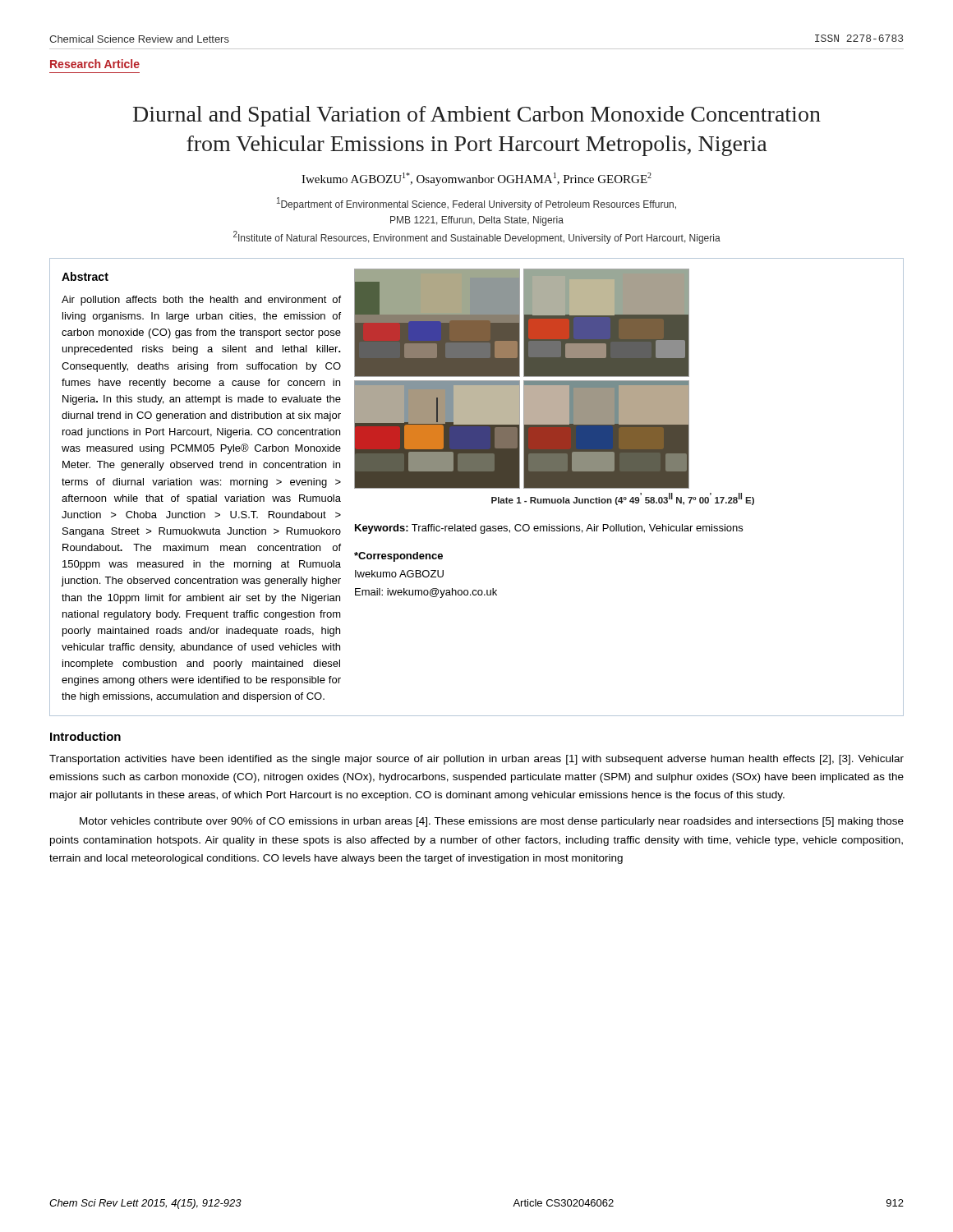
Task: Find the passage starting "Correspondence Iwekumo AGBOZU Email: iwekumo@yahoo.co.uk"
Action: [398, 557]
